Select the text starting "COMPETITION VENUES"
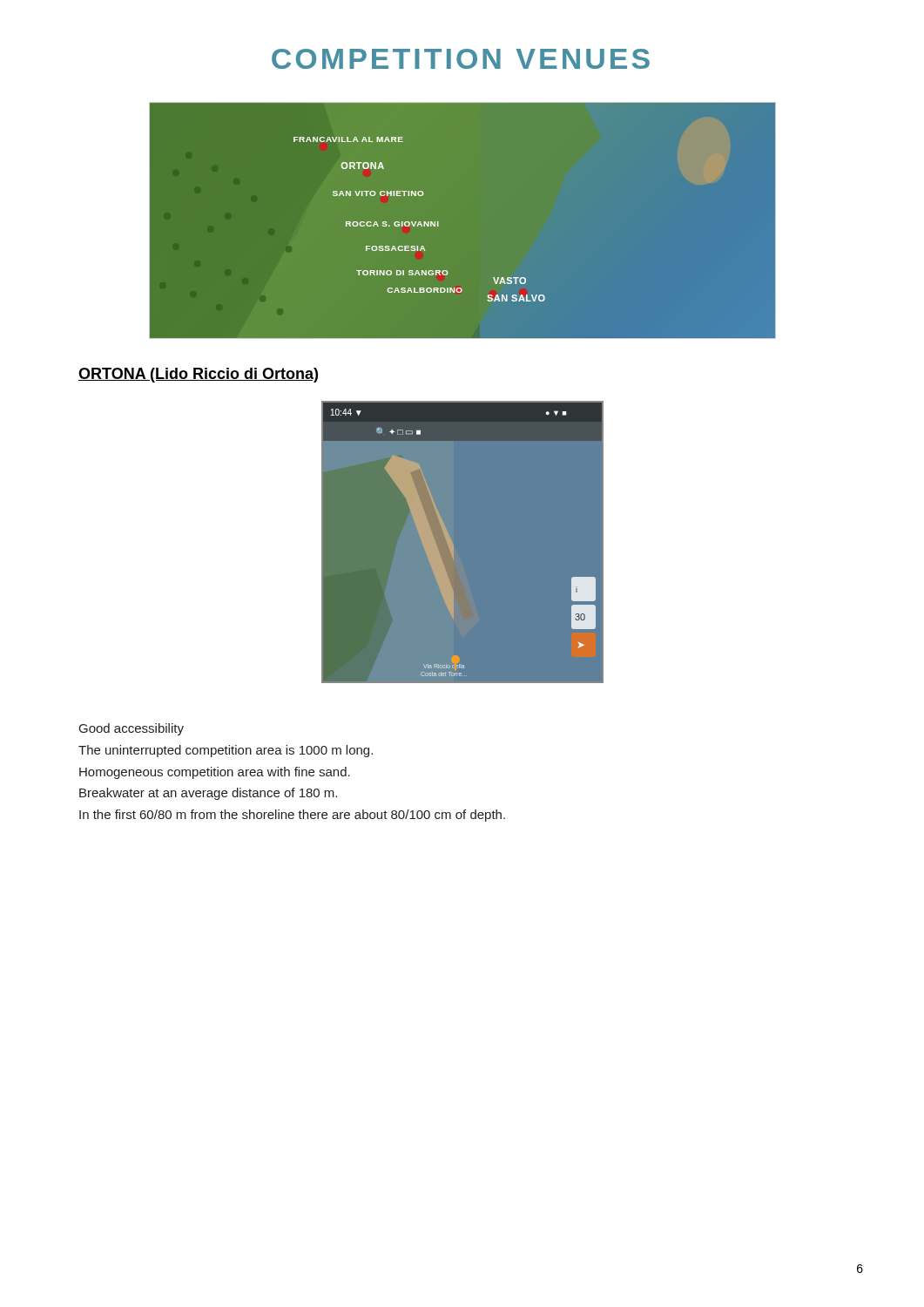Image resolution: width=924 pixels, height=1307 pixels. 462,58
